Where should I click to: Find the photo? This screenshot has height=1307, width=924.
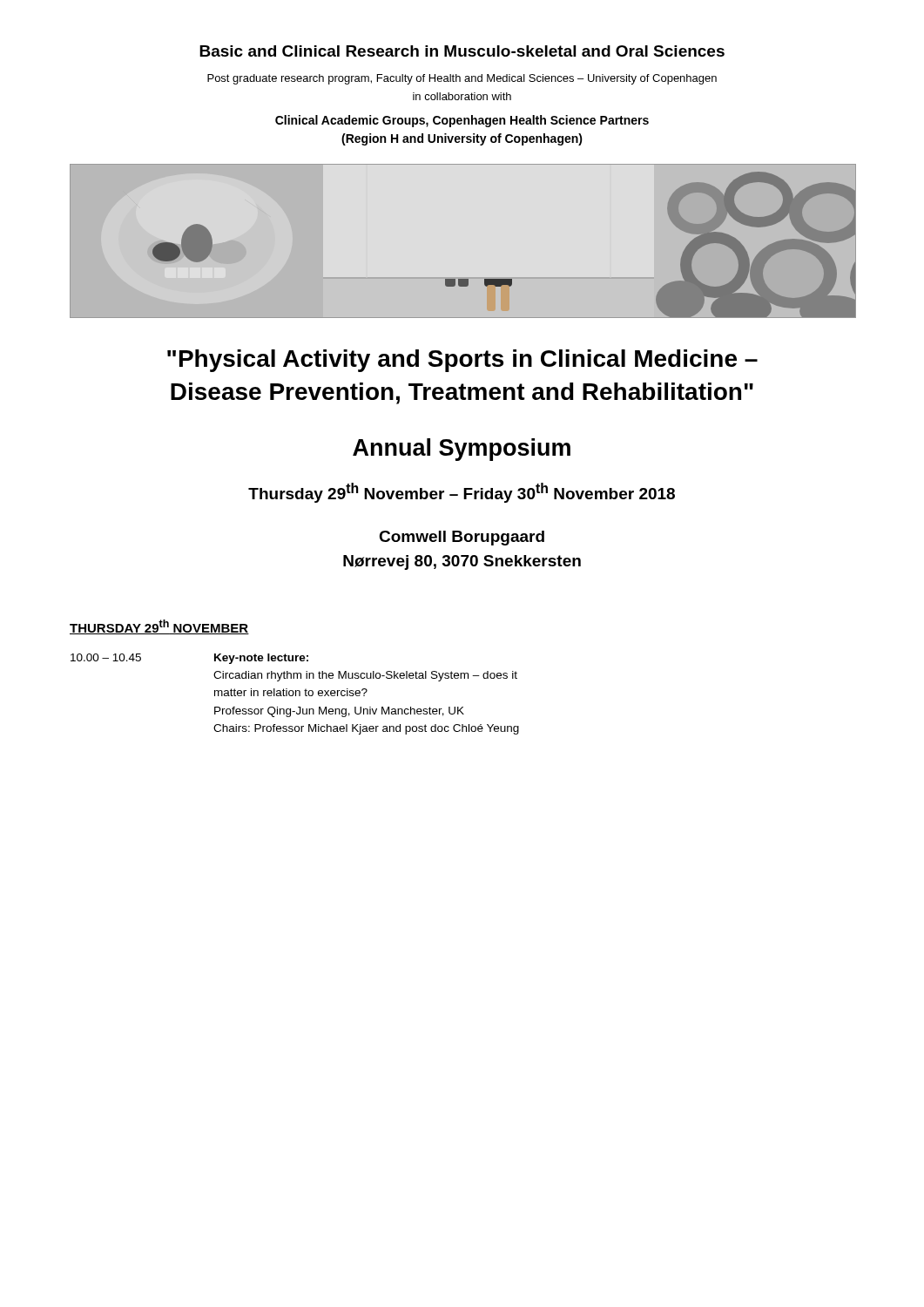coord(462,241)
